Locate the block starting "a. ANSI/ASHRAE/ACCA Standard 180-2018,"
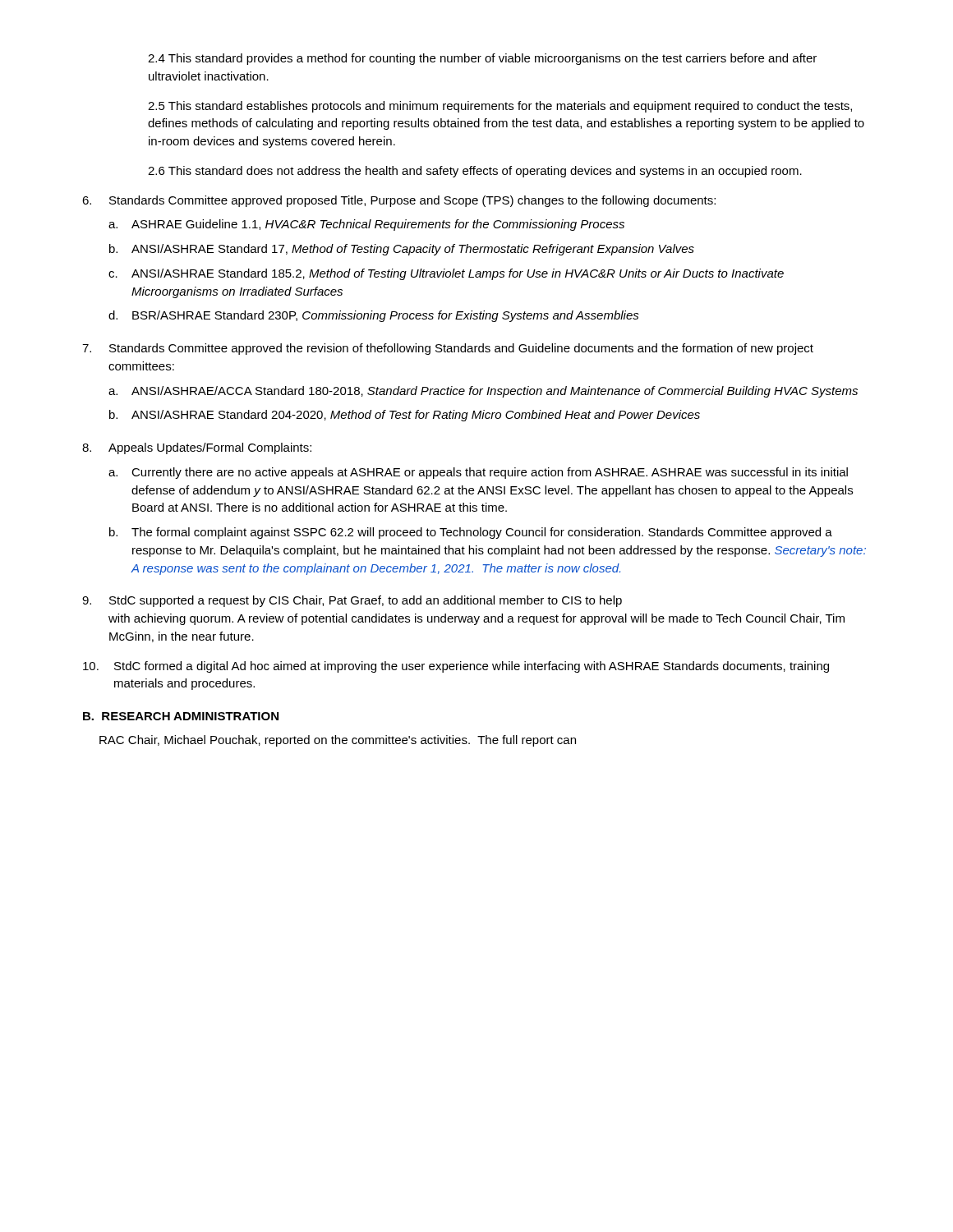The image size is (953, 1232). (x=483, y=390)
